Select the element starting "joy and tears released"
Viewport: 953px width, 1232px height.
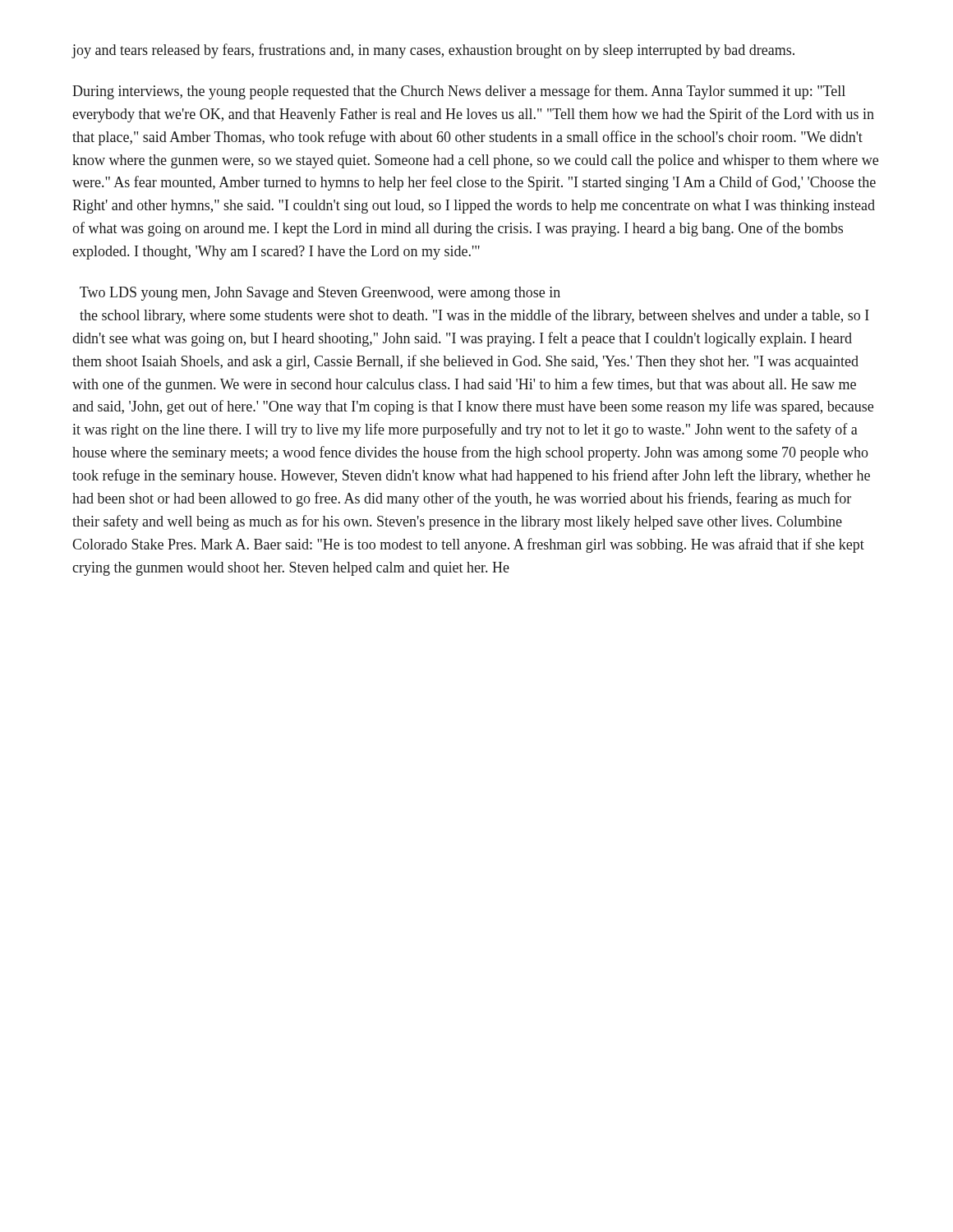[434, 50]
